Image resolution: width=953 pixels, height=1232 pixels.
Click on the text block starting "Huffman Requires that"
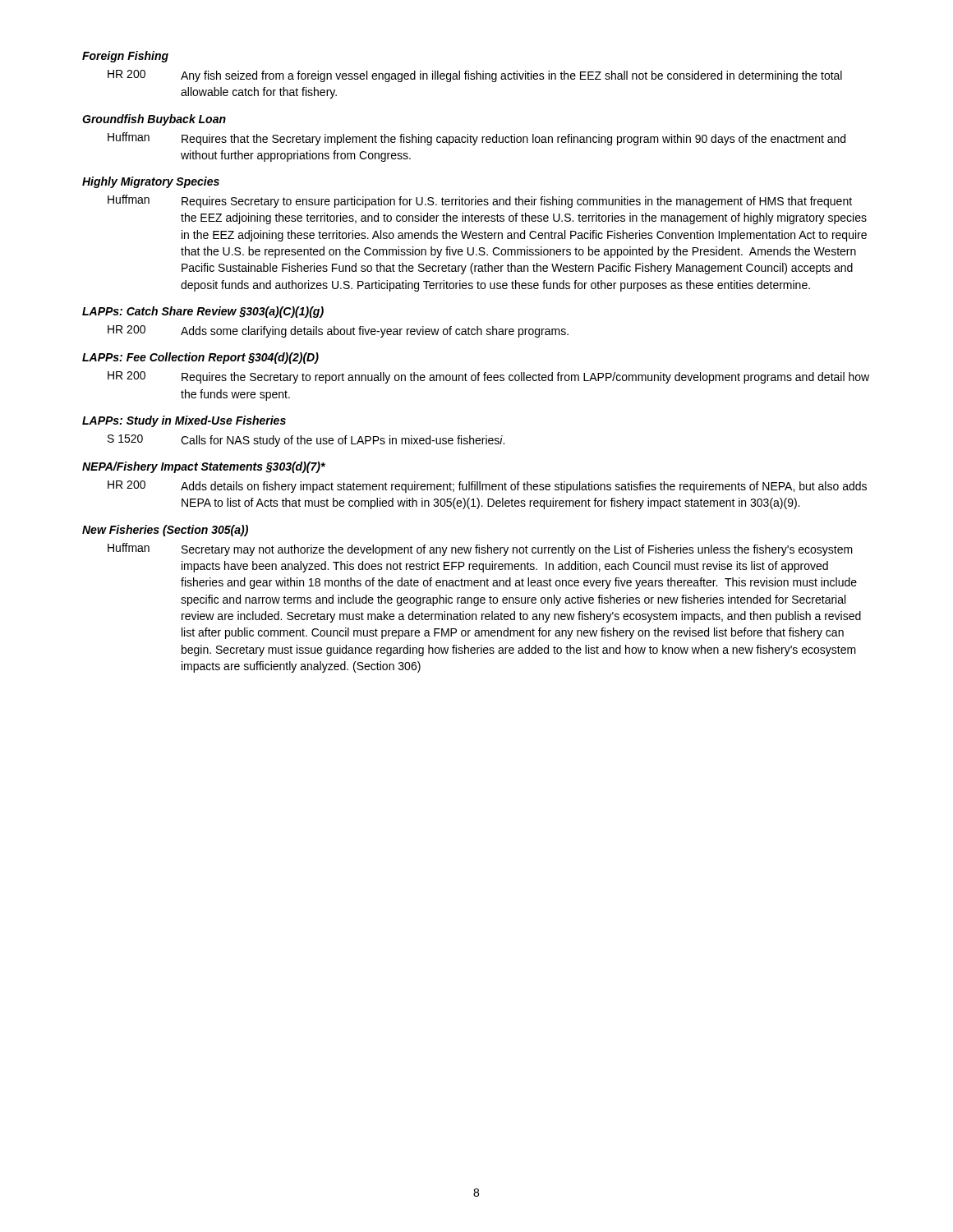tap(489, 147)
